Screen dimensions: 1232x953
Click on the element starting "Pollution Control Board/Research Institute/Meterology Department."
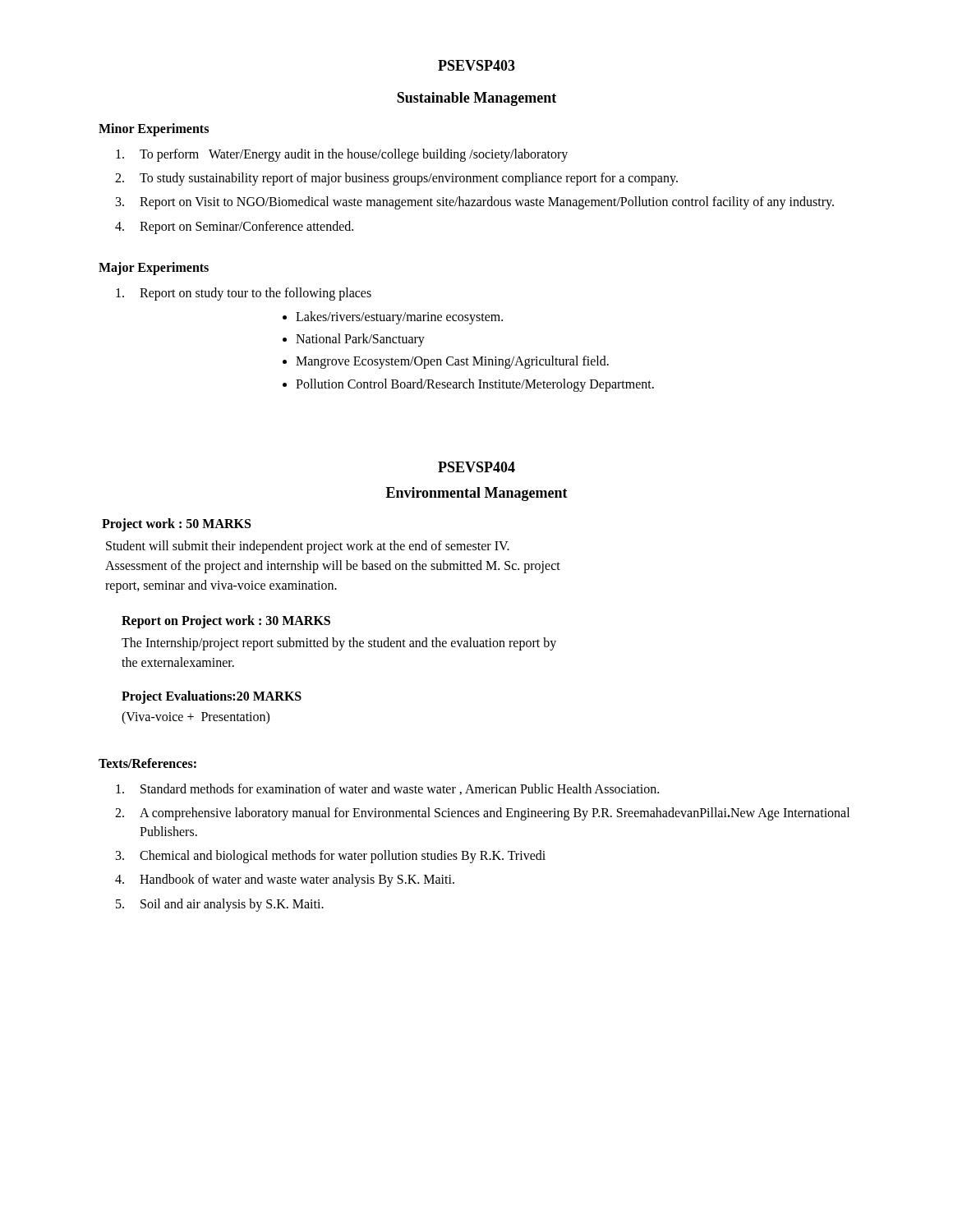click(559, 384)
